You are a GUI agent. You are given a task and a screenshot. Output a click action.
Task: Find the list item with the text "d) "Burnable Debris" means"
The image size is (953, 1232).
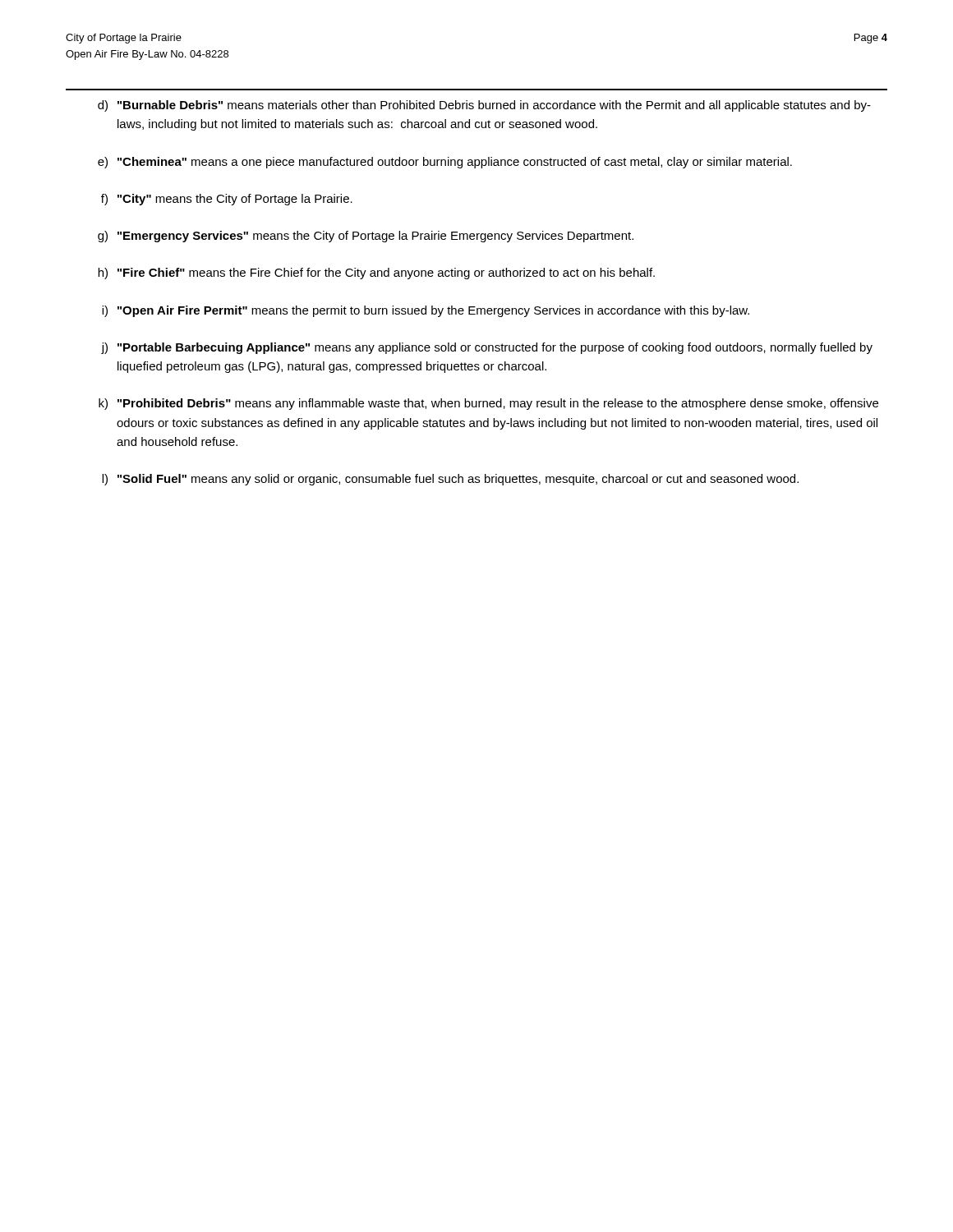click(x=476, y=114)
